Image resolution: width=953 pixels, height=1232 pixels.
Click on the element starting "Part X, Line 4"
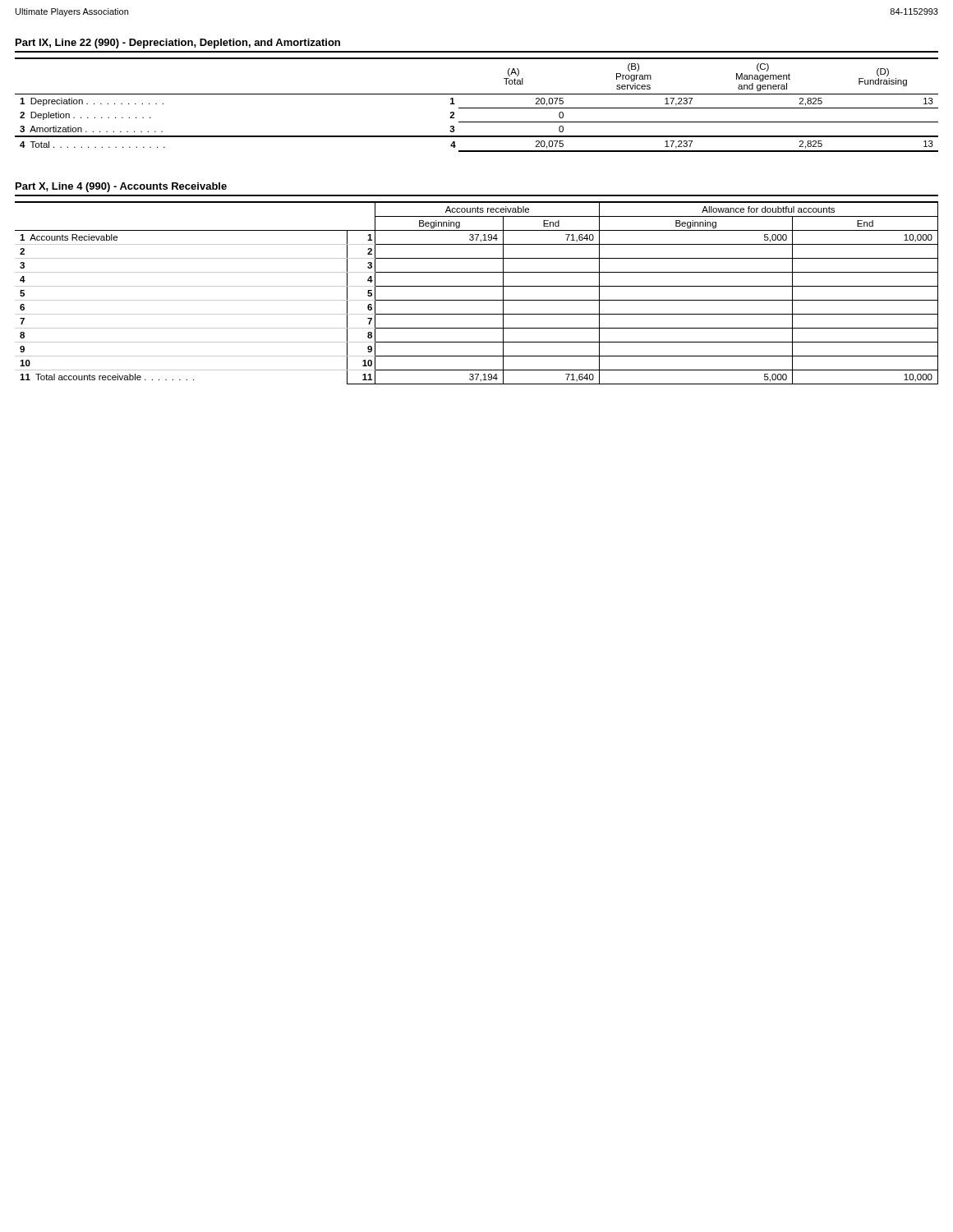tap(121, 186)
